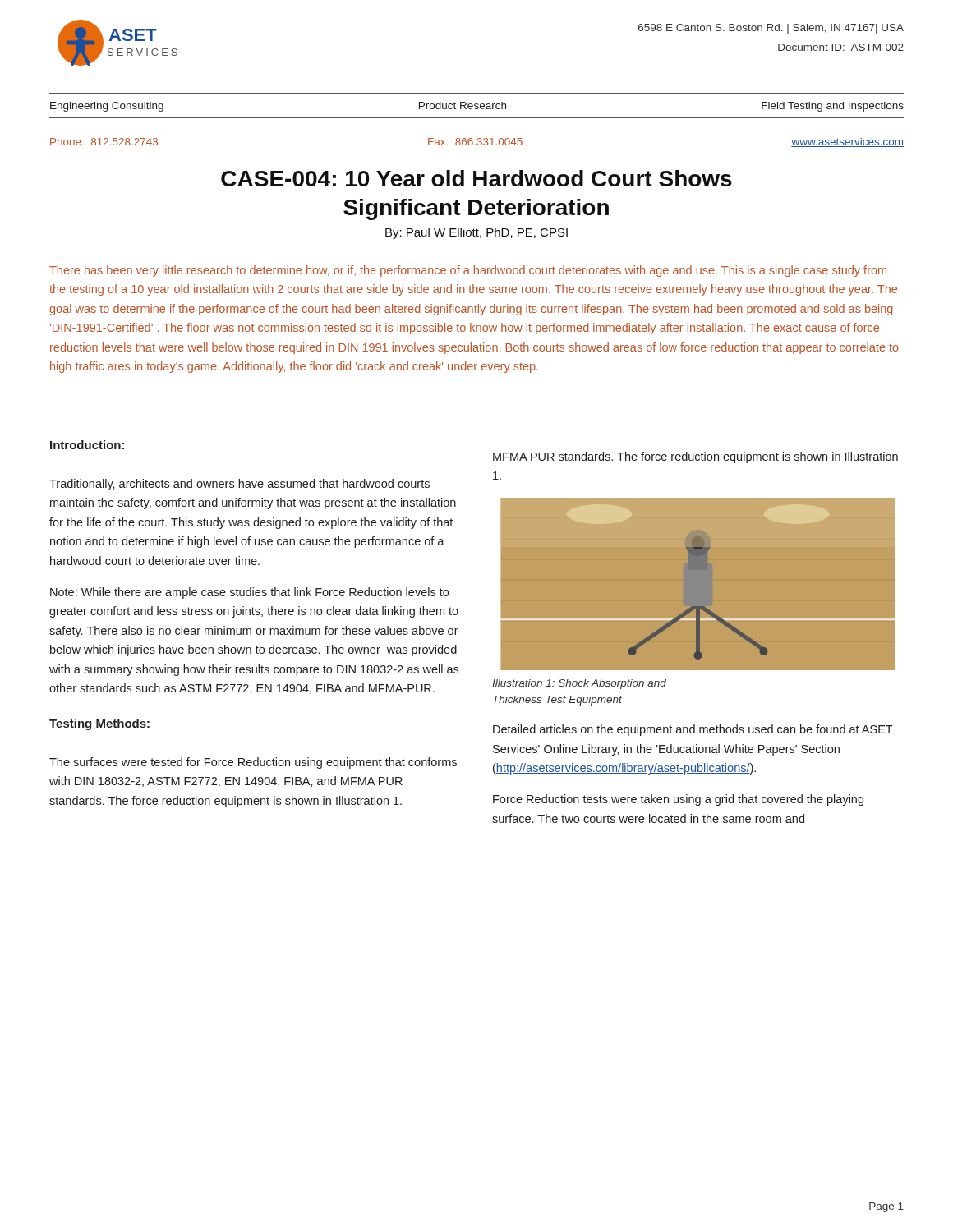Select the photo
The width and height of the screenshot is (953, 1232).
[x=698, y=584]
